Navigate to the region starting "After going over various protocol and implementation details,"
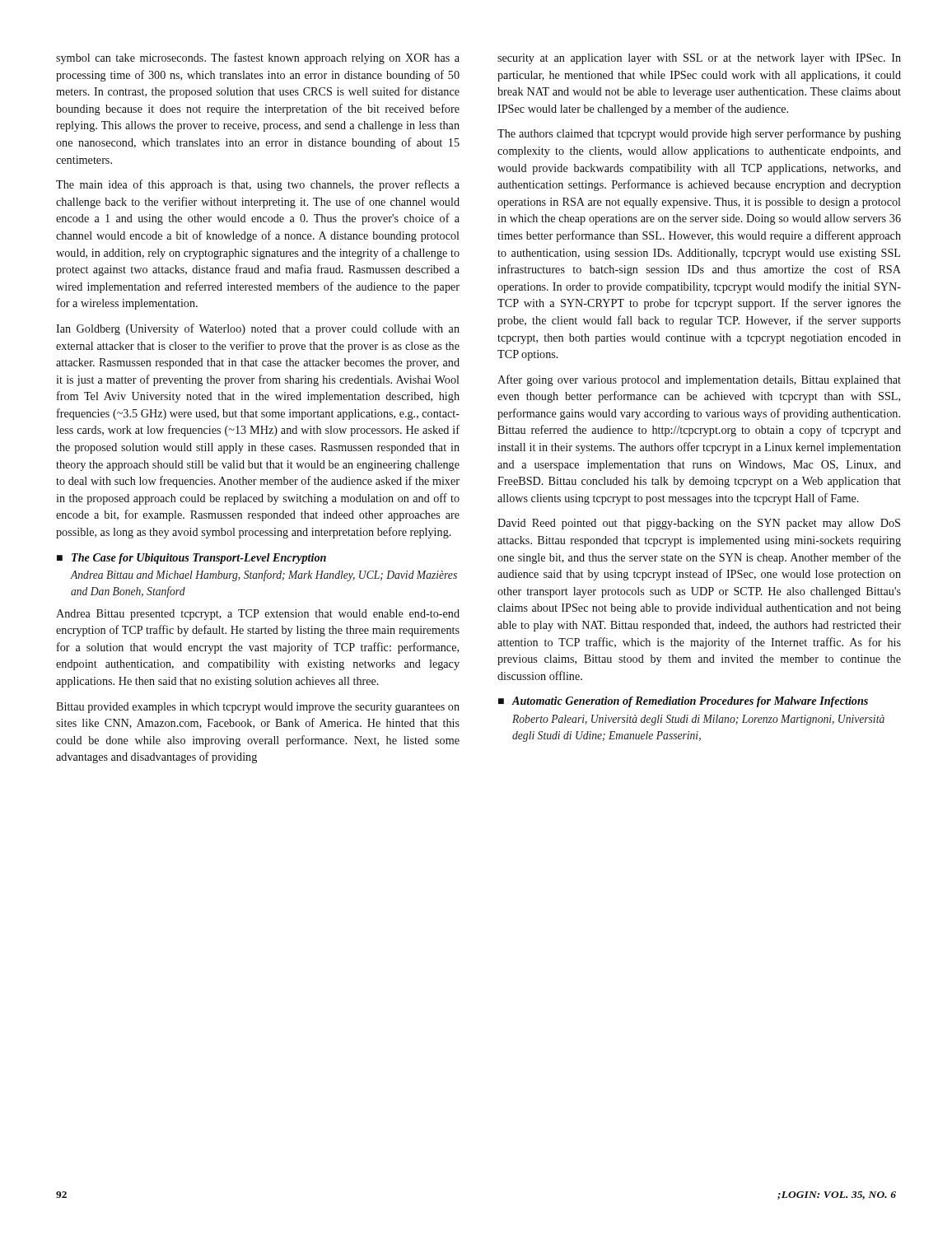 (x=699, y=439)
